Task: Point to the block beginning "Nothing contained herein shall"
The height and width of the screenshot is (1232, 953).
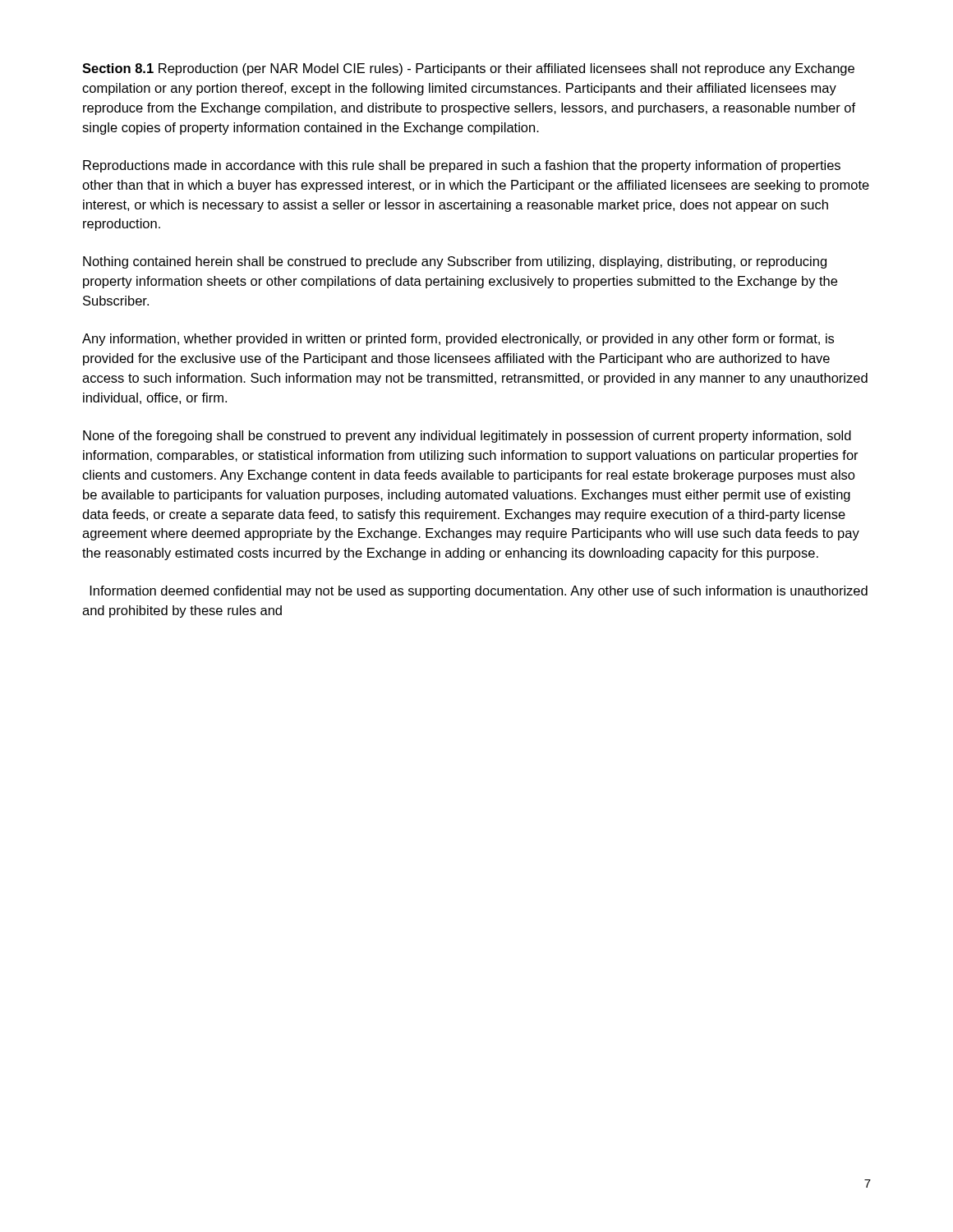Action: [x=460, y=281]
